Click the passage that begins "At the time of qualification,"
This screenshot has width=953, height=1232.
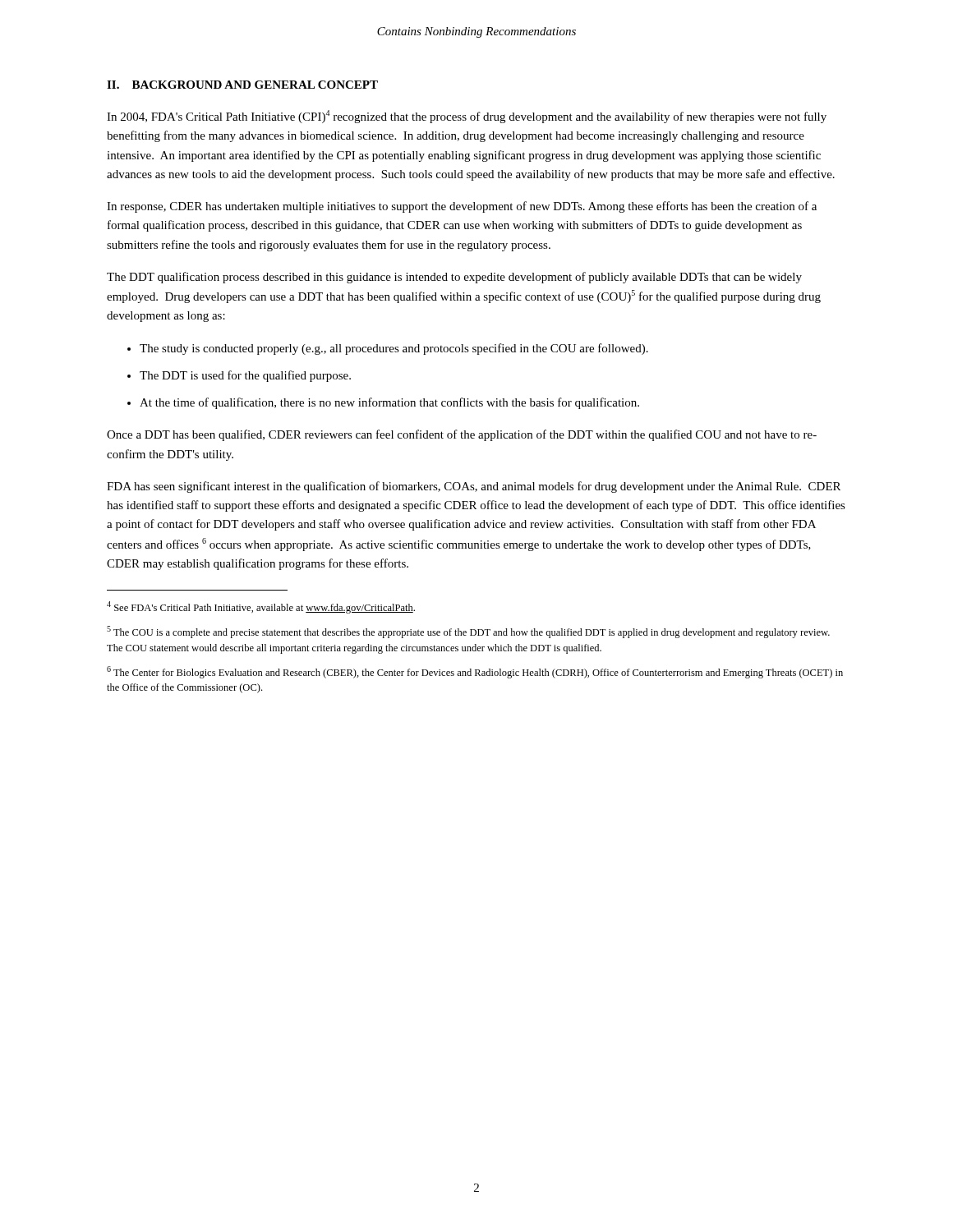[x=390, y=402]
